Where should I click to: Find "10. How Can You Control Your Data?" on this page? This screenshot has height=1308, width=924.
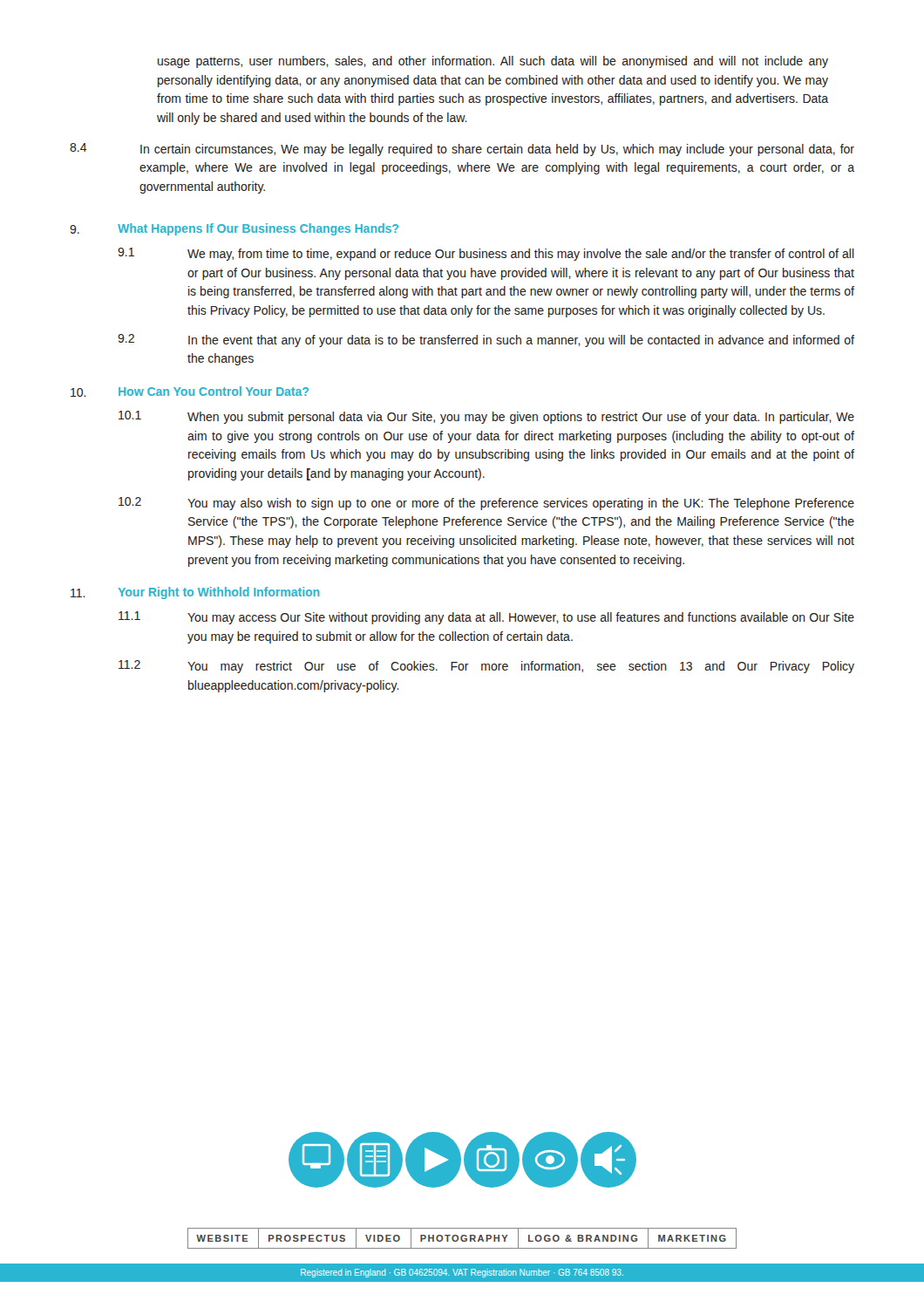190,392
